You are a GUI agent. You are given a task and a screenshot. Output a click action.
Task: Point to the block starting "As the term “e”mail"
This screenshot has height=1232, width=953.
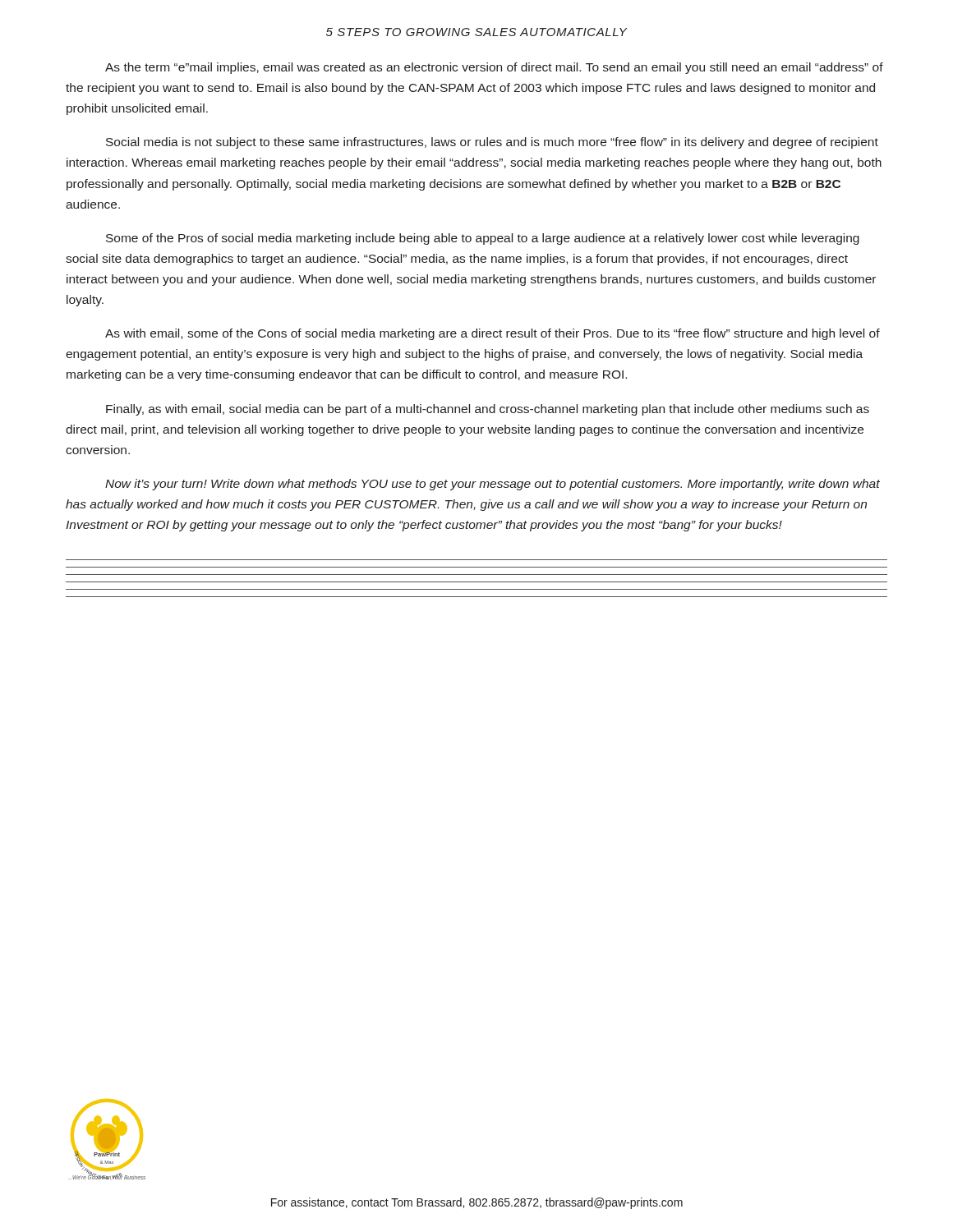pyautogui.click(x=476, y=88)
